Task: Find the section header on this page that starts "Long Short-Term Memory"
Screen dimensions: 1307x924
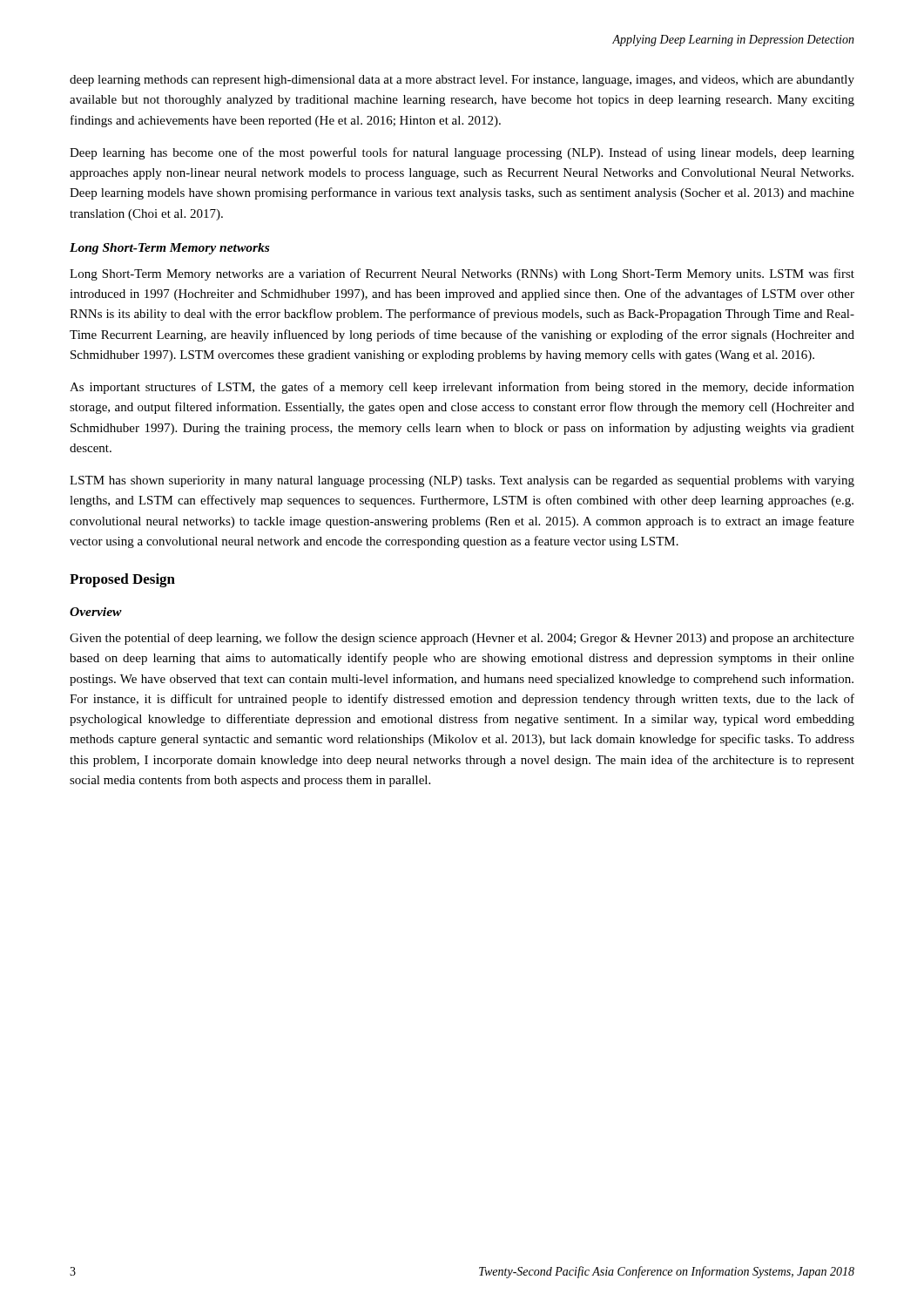Action: (x=170, y=247)
